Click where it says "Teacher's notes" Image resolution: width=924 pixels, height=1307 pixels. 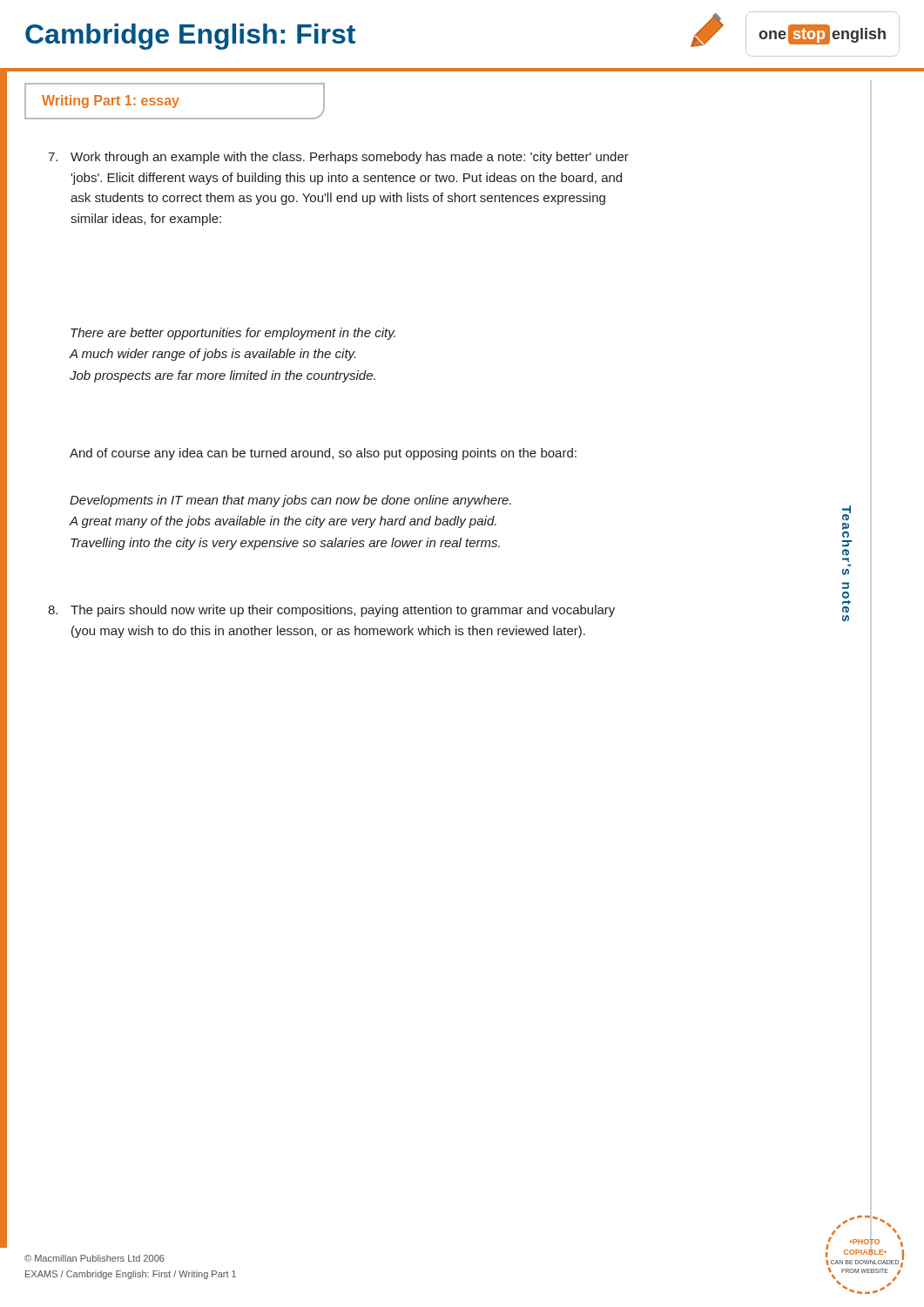pyautogui.click(x=847, y=564)
